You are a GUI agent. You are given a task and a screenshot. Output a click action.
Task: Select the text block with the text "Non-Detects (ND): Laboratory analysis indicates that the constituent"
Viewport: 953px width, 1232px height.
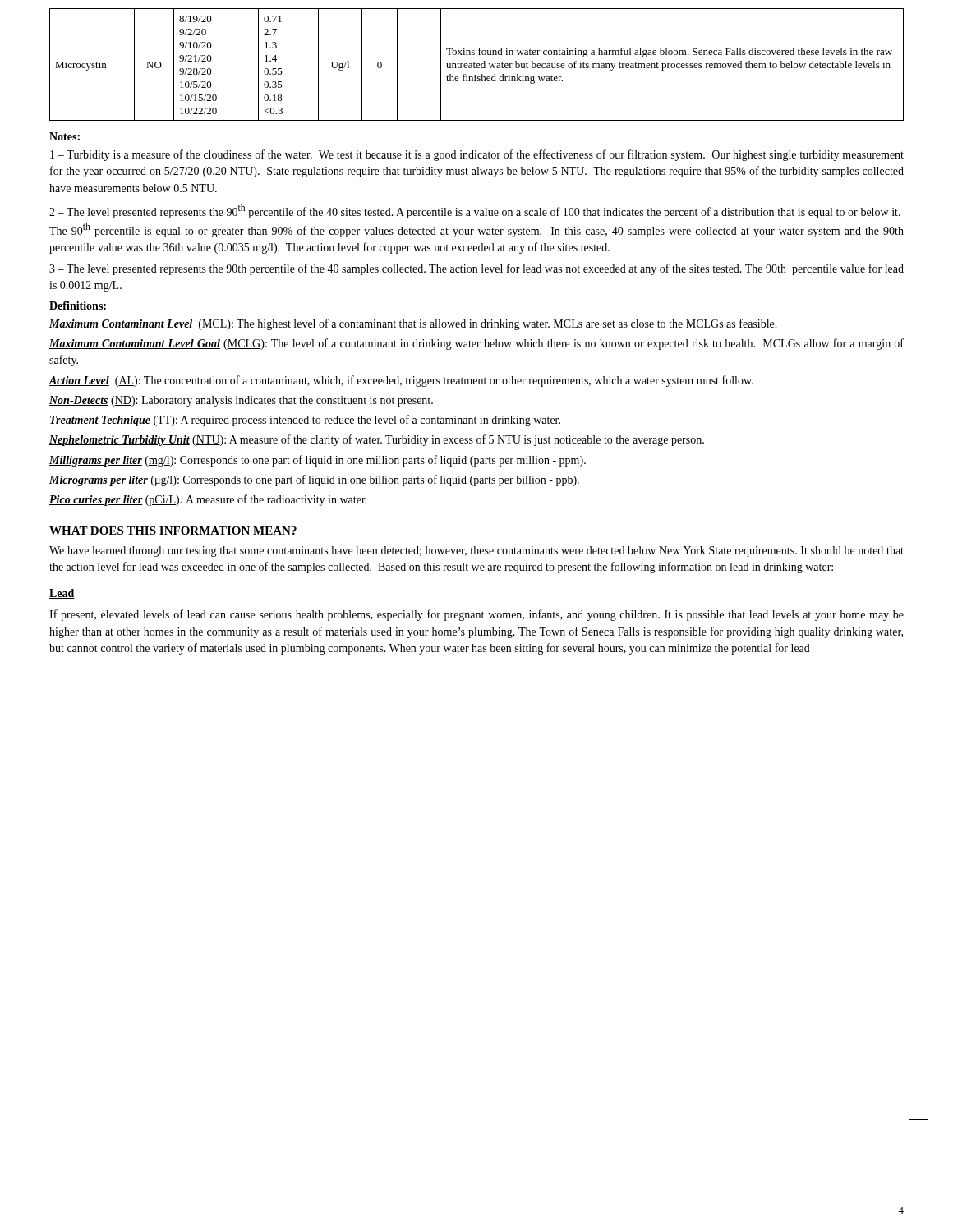tap(241, 400)
